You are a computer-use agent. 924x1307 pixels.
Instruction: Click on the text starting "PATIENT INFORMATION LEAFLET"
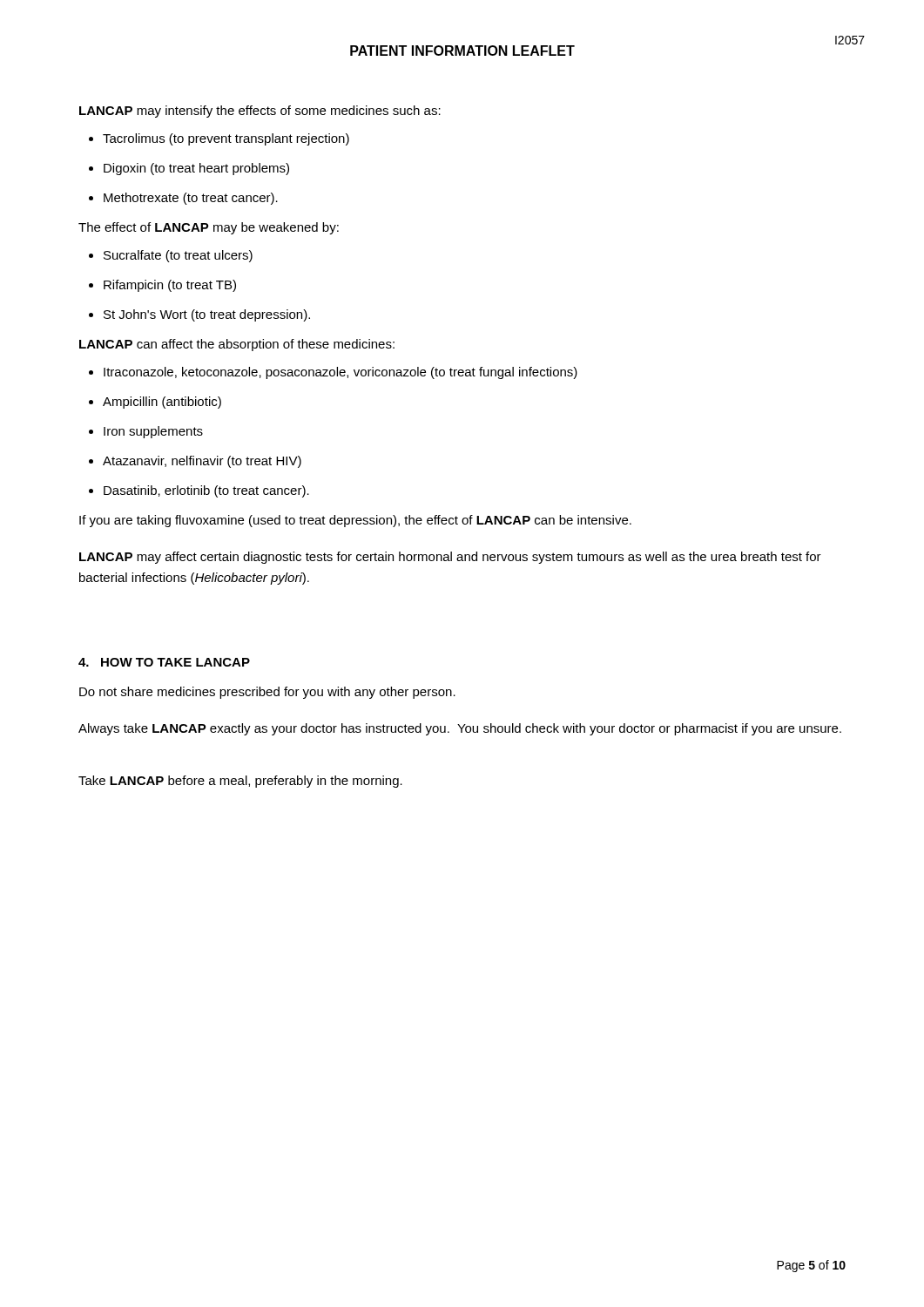(x=462, y=51)
